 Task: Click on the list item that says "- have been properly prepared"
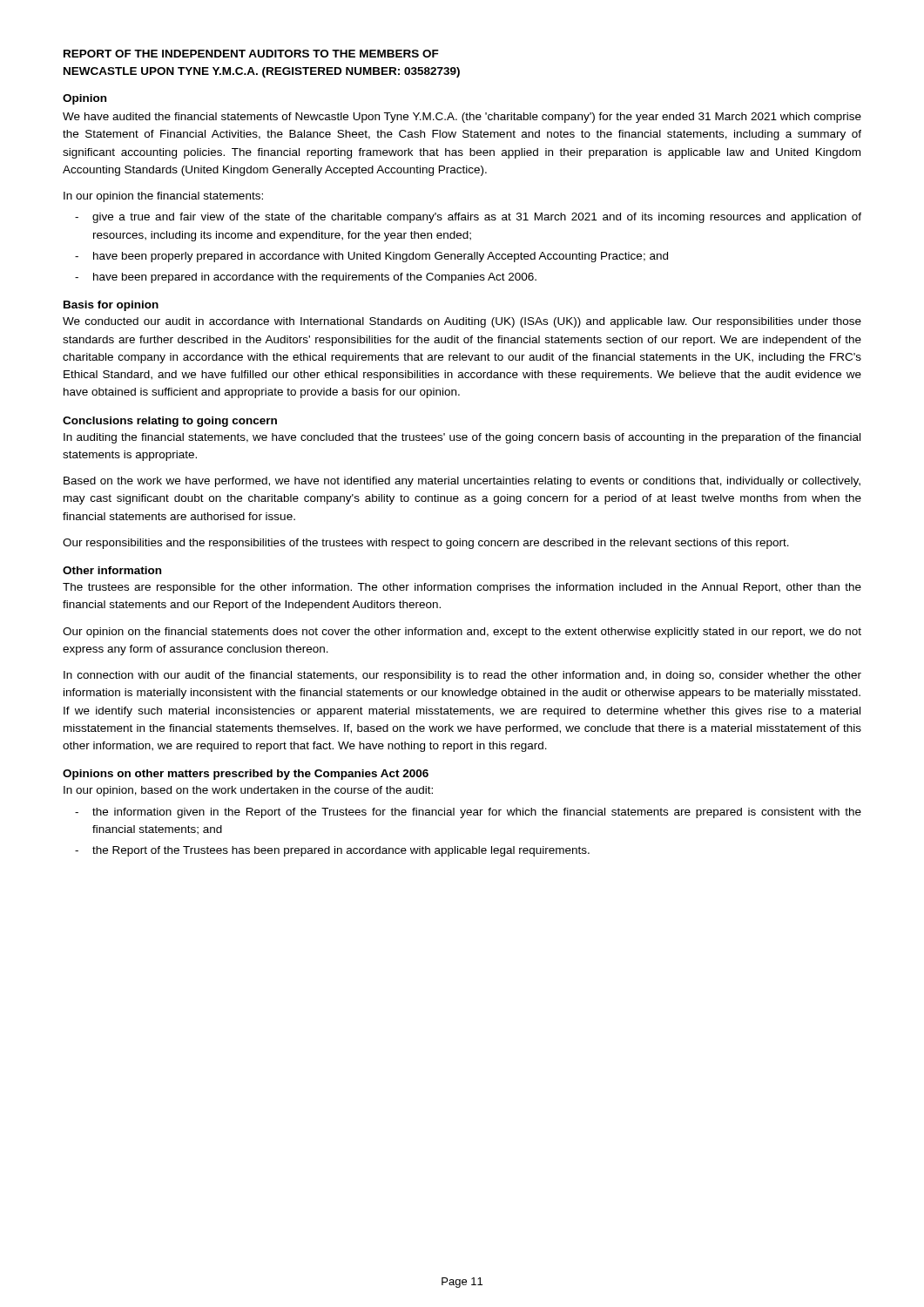click(x=468, y=256)
